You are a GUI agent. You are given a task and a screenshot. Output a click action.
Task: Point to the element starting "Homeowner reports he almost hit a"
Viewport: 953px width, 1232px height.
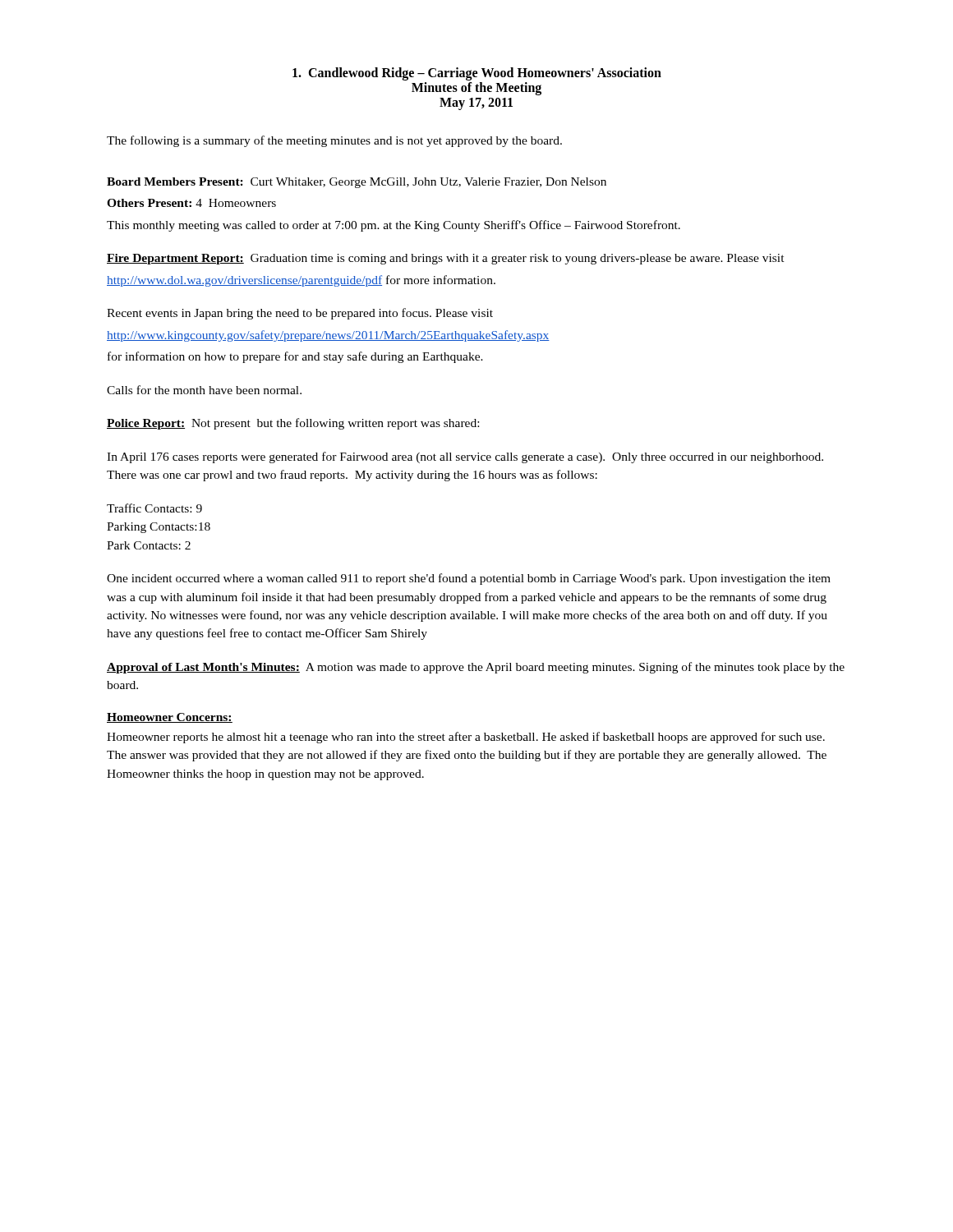coord(467,755)
